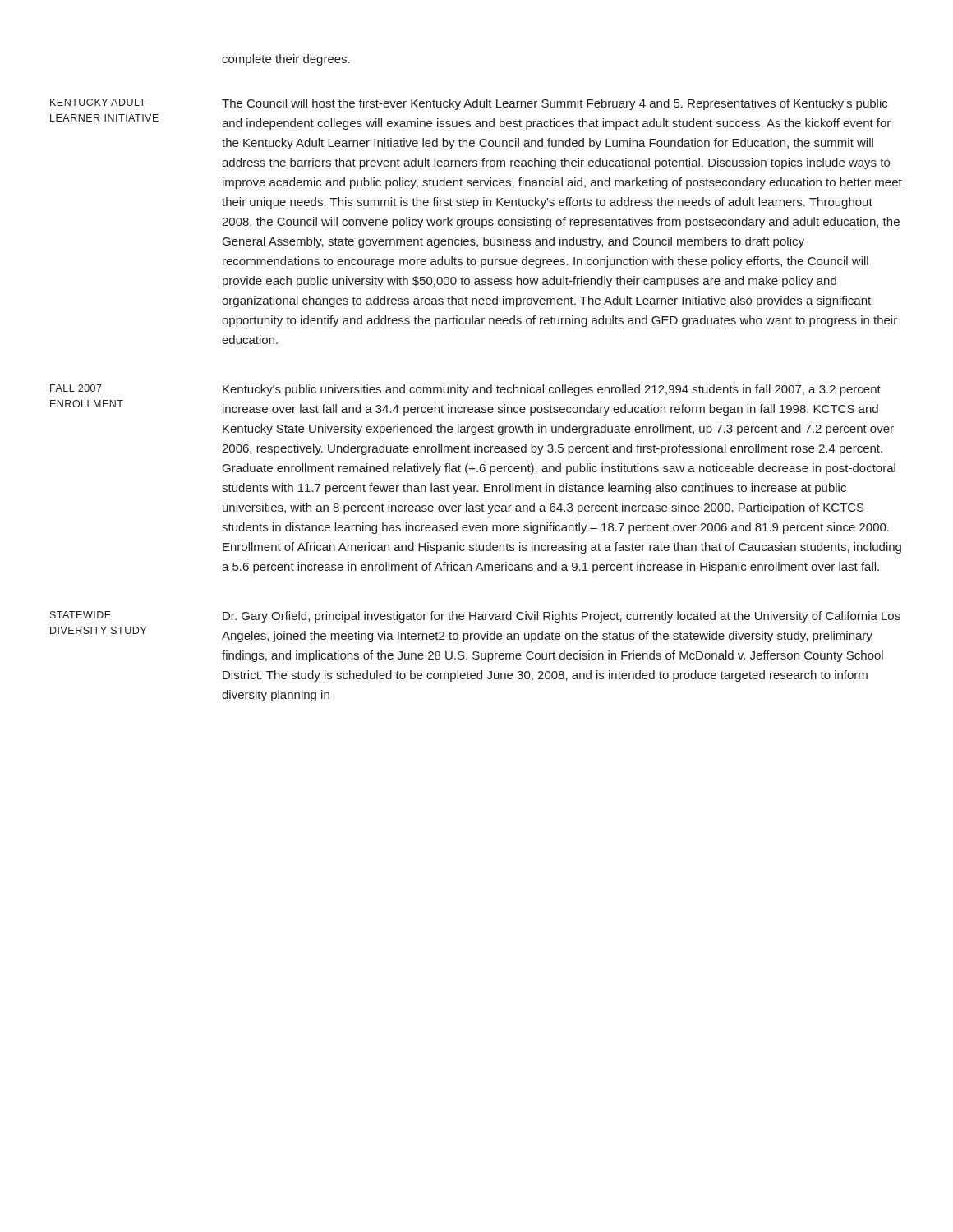This screenshot has width=953, height=1232.
Task: Find the section header that reads "FALL 2007ENROLLMENT"
Action: (x=86, y=396)
